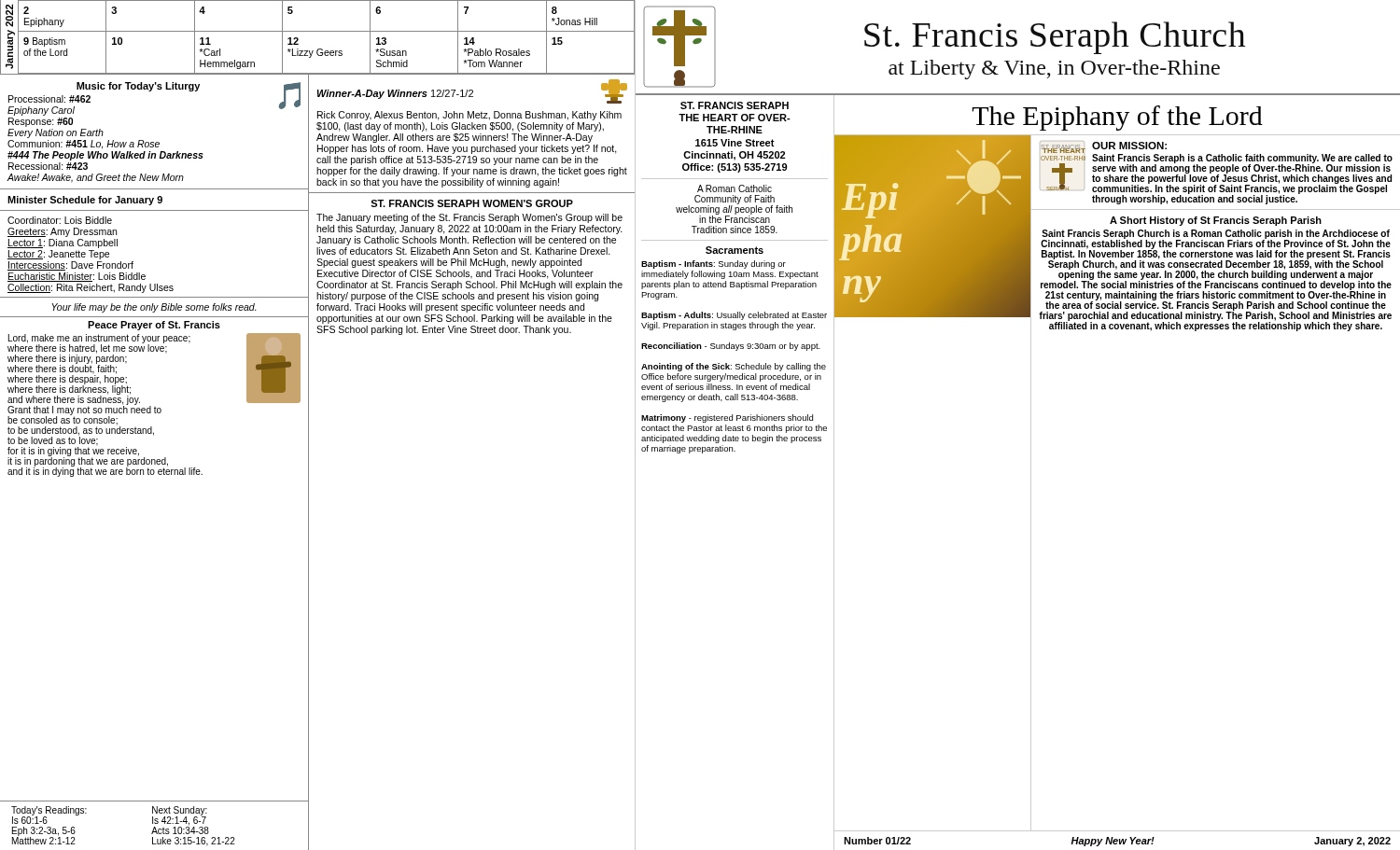
Task: Find the section header that says "Music for Today's Liturgy Processional: #462 Epiphany Carol"
Action: click(157, 132)
